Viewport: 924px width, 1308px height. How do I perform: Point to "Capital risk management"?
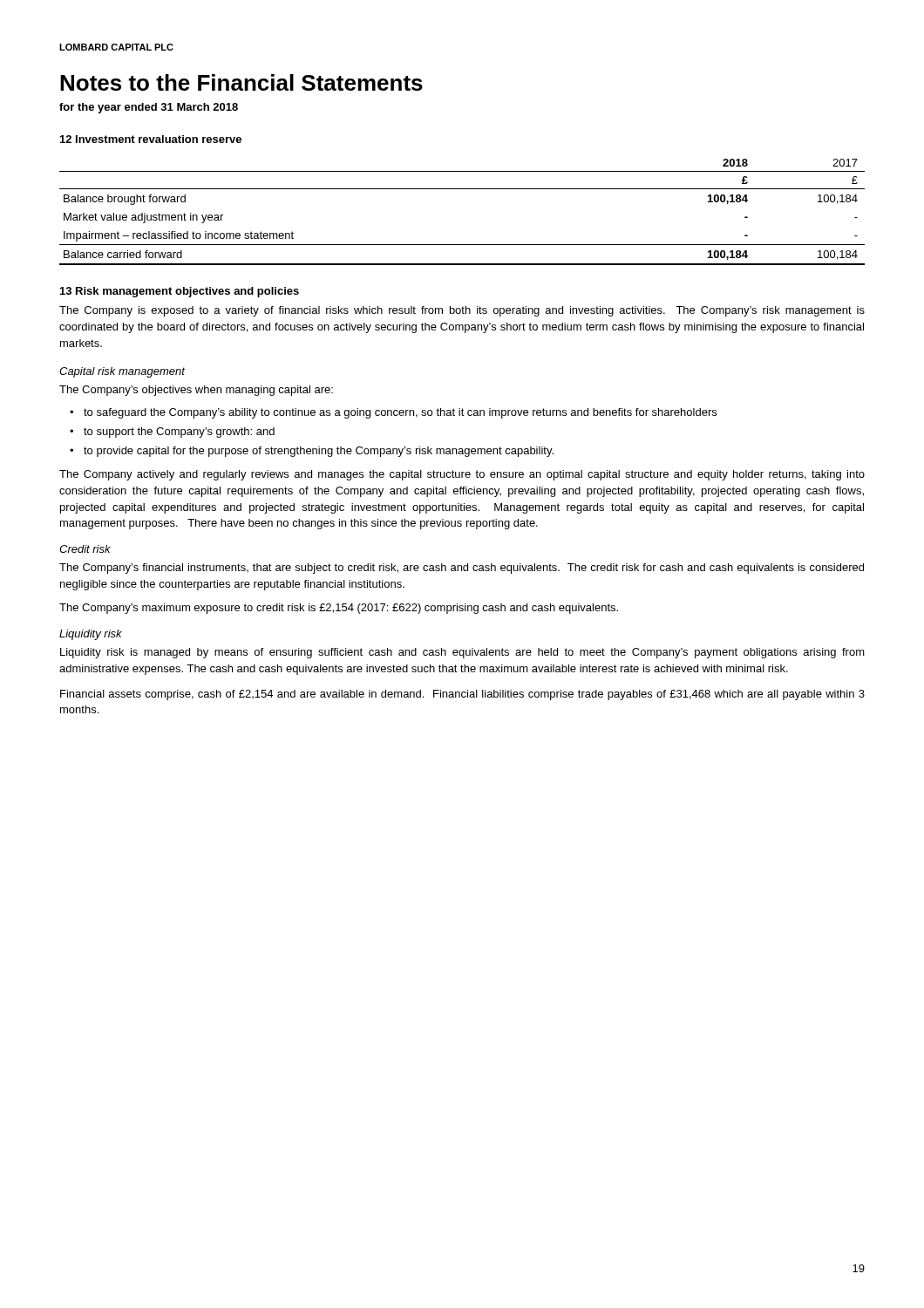(x=122, y=371)
